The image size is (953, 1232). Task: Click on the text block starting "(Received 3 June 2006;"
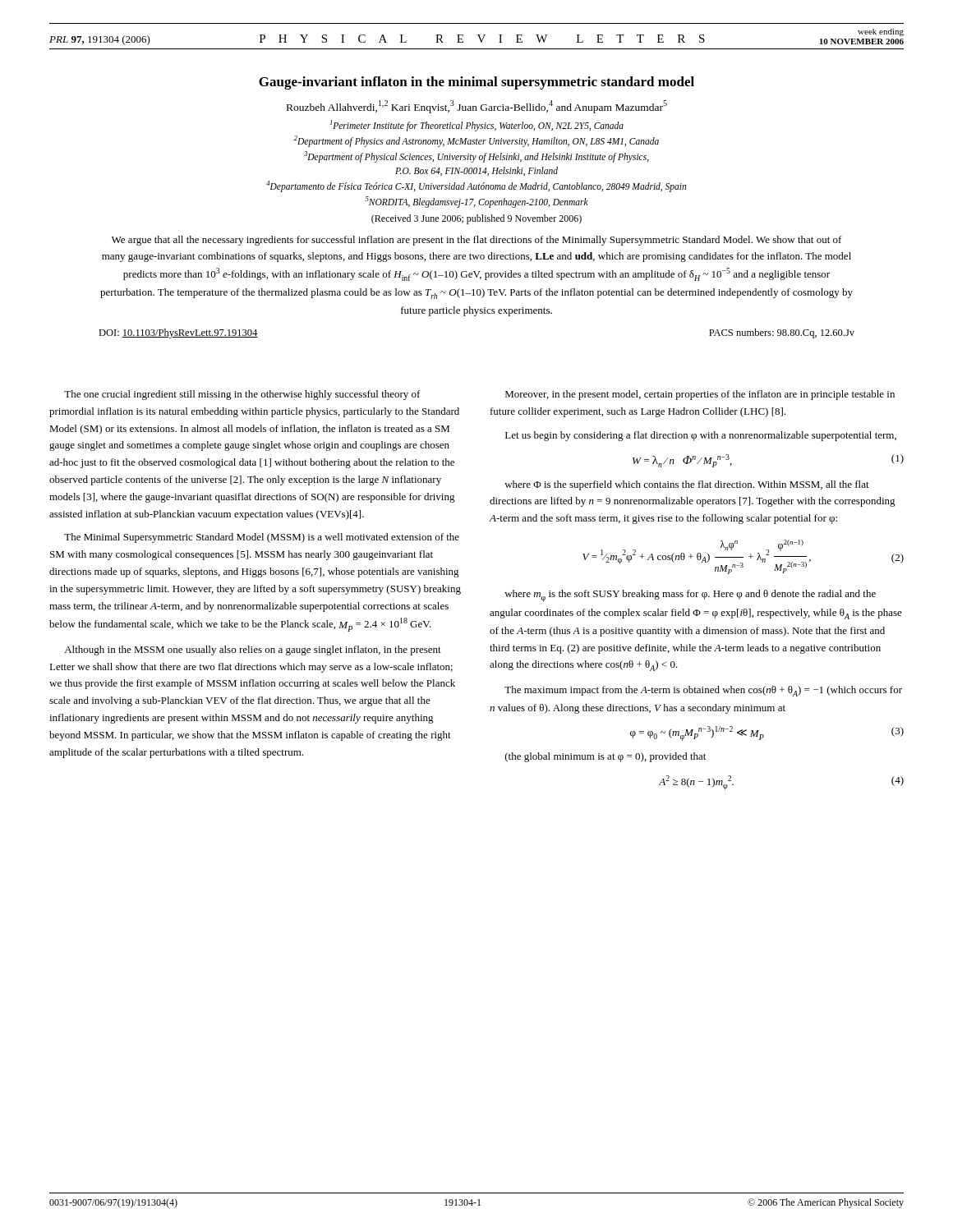pos(476,219)
